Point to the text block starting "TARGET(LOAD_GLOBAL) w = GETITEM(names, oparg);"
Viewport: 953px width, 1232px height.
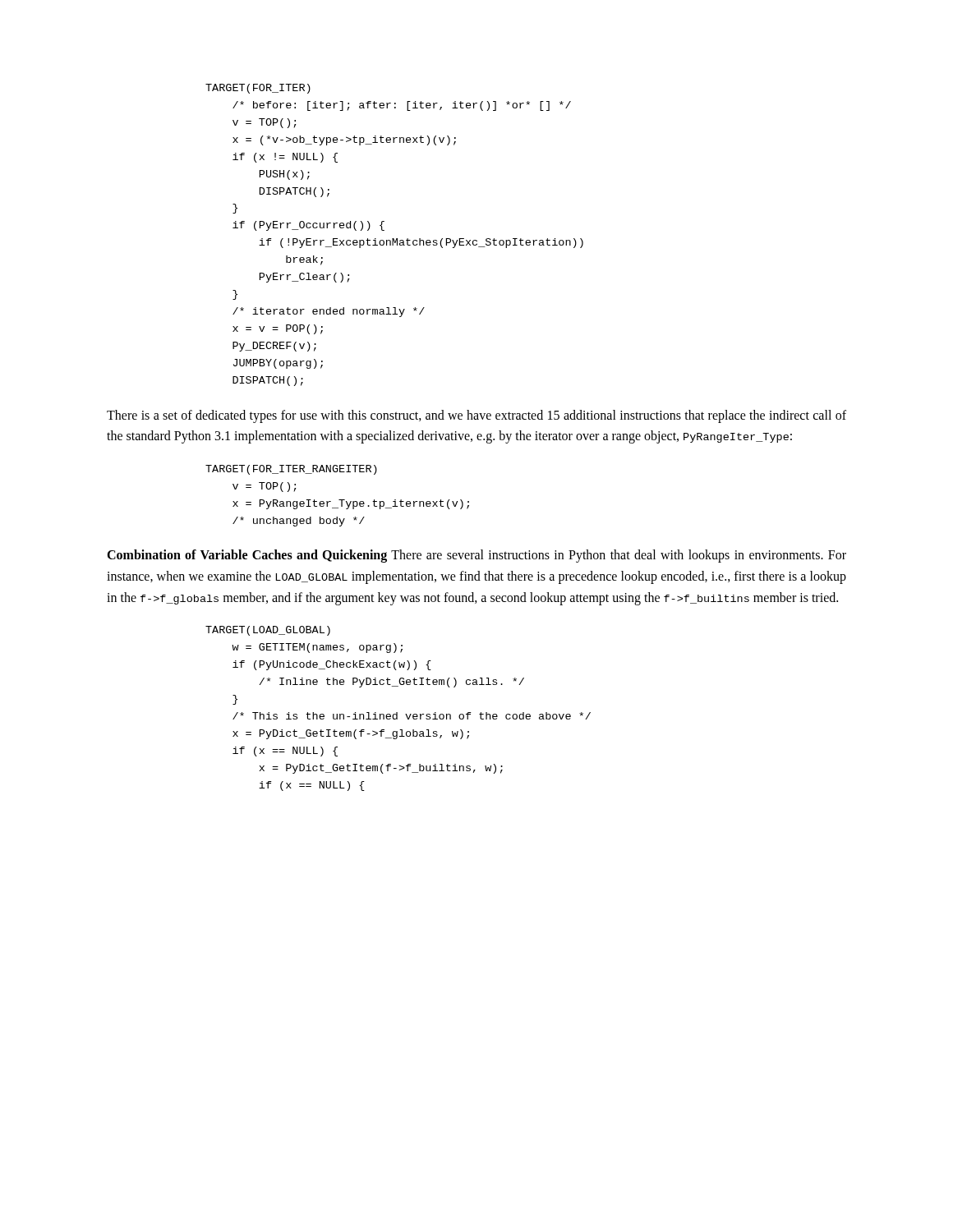tap(526, 709)
